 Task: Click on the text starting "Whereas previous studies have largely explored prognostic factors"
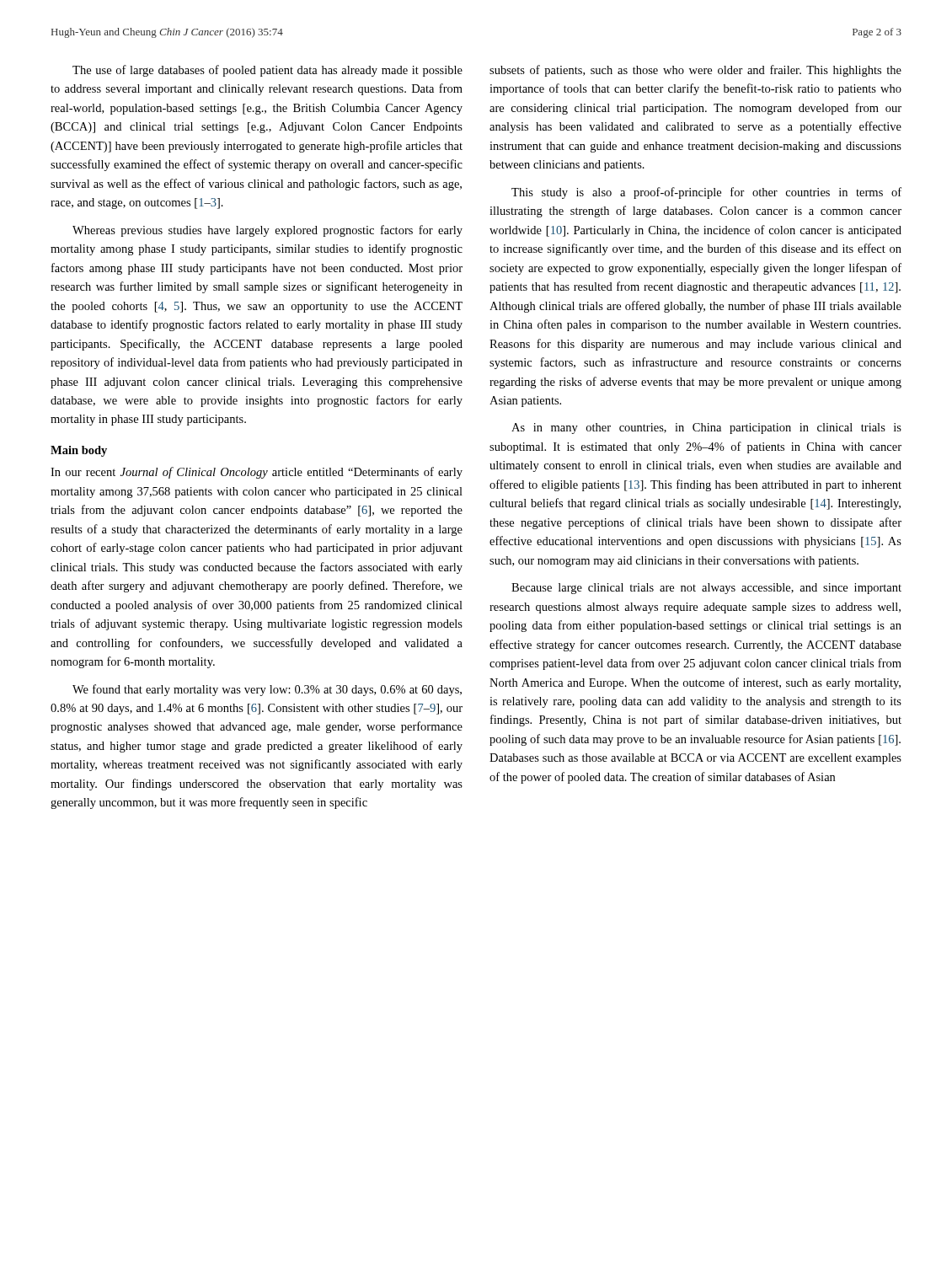(x=257, y=325)
